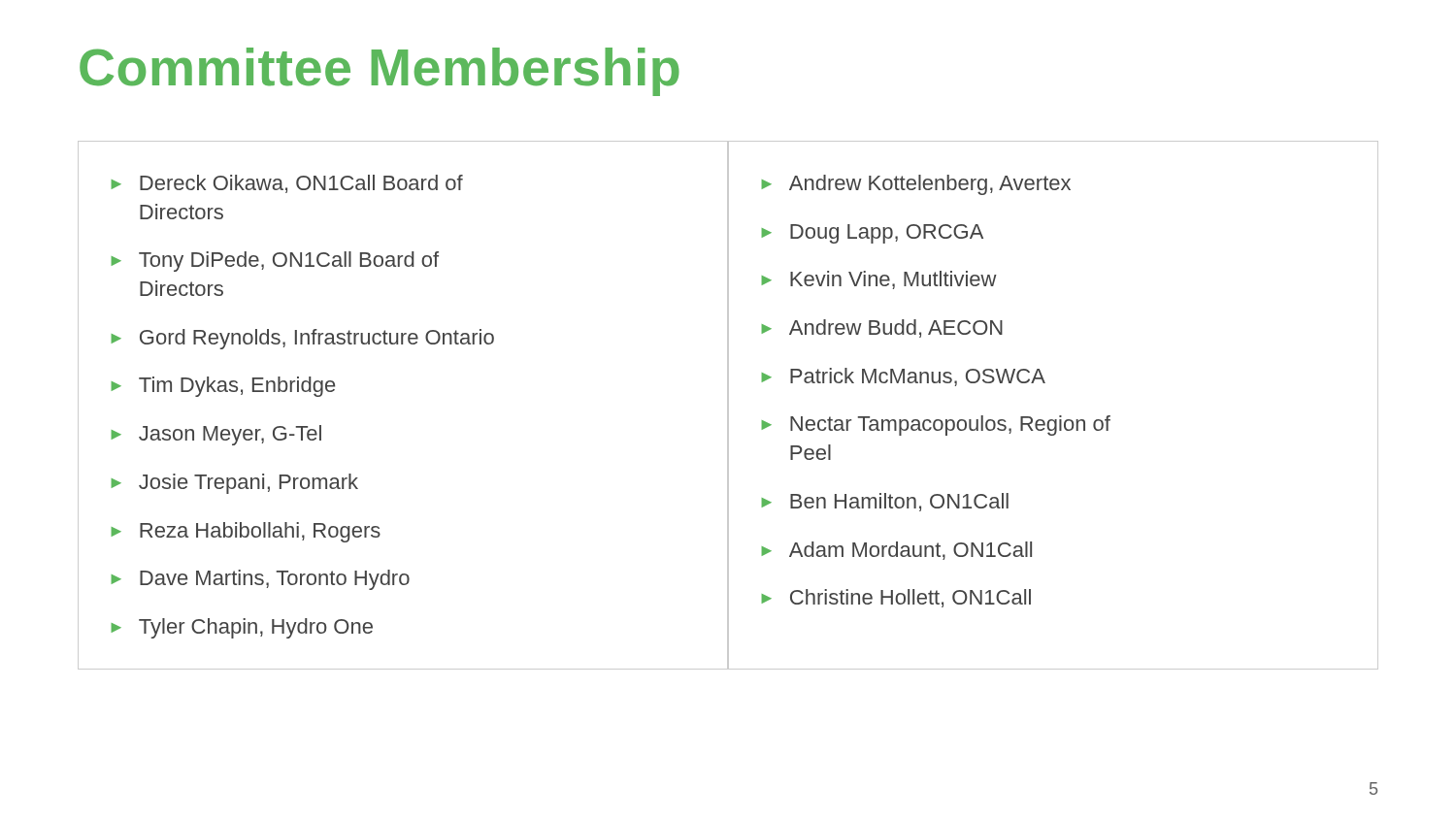Viewport: 1456px width, 819px height.
Task: Locate the list item containing "► Reza Habibollahi, Rogers"
Action: coord(244,530)
